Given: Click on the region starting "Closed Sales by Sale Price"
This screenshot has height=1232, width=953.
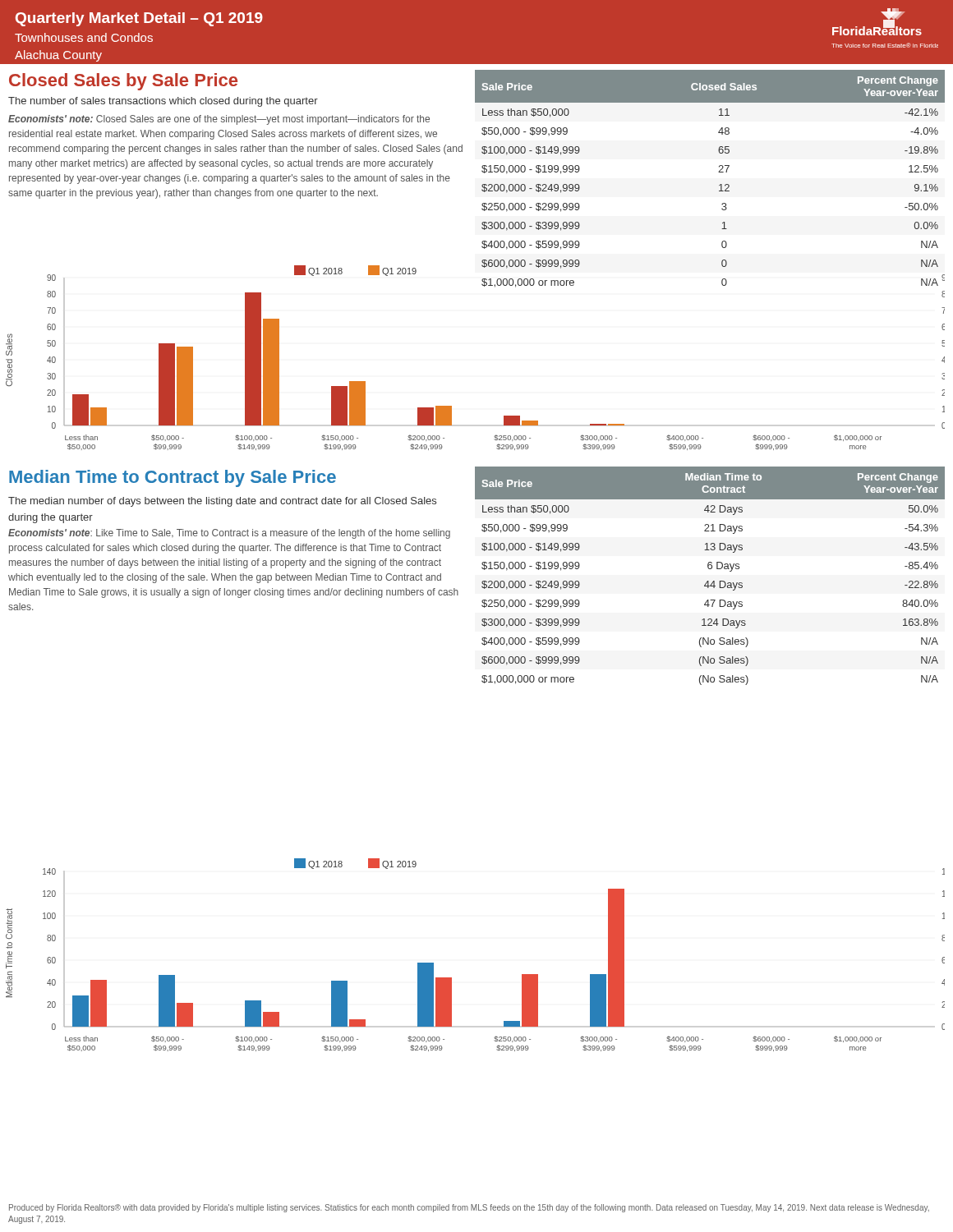Looking at the screenshot, I should point(236,81).
